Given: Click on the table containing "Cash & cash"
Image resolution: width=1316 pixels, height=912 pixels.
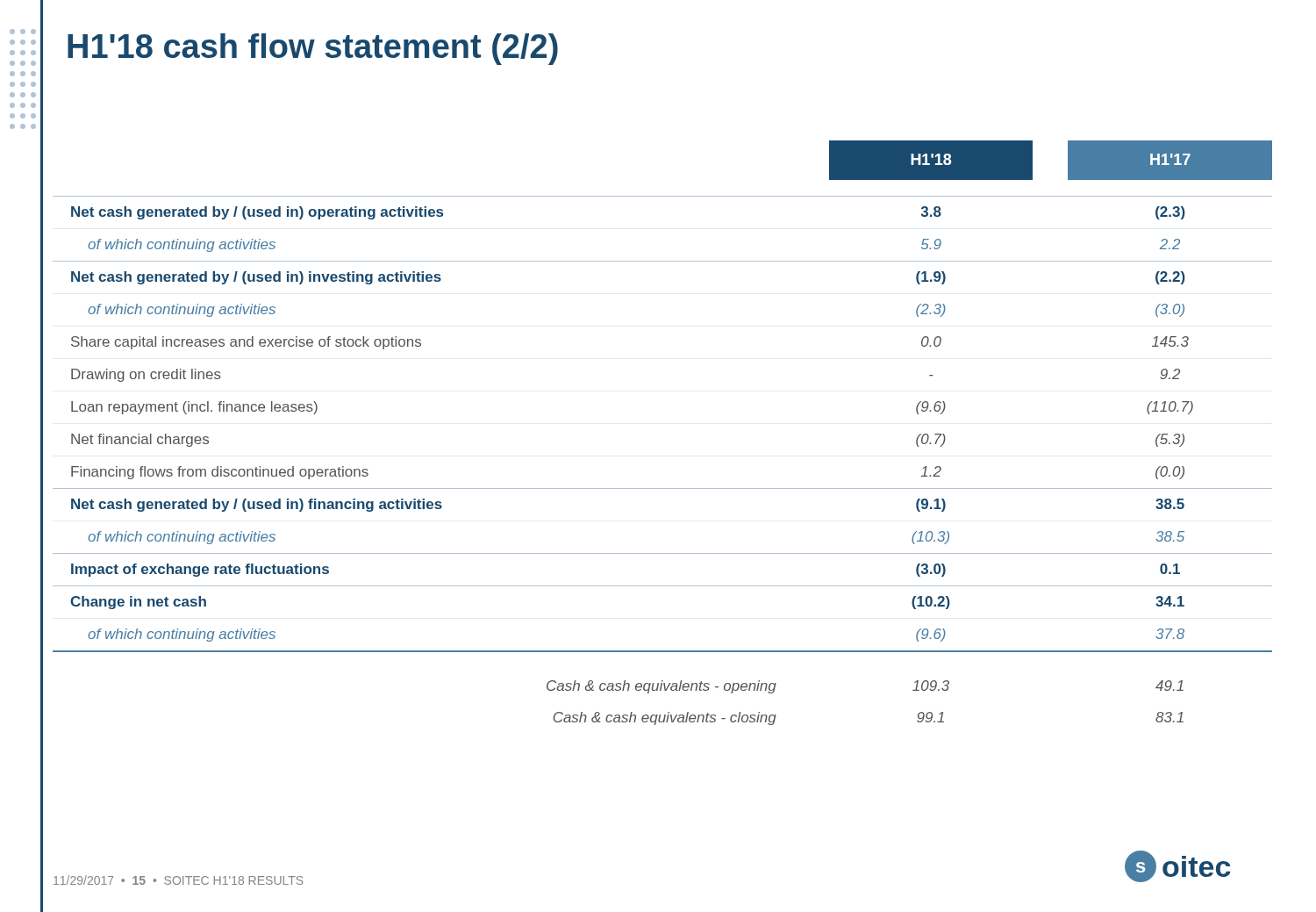Looking at the screenshot, I should coord(662,437).
